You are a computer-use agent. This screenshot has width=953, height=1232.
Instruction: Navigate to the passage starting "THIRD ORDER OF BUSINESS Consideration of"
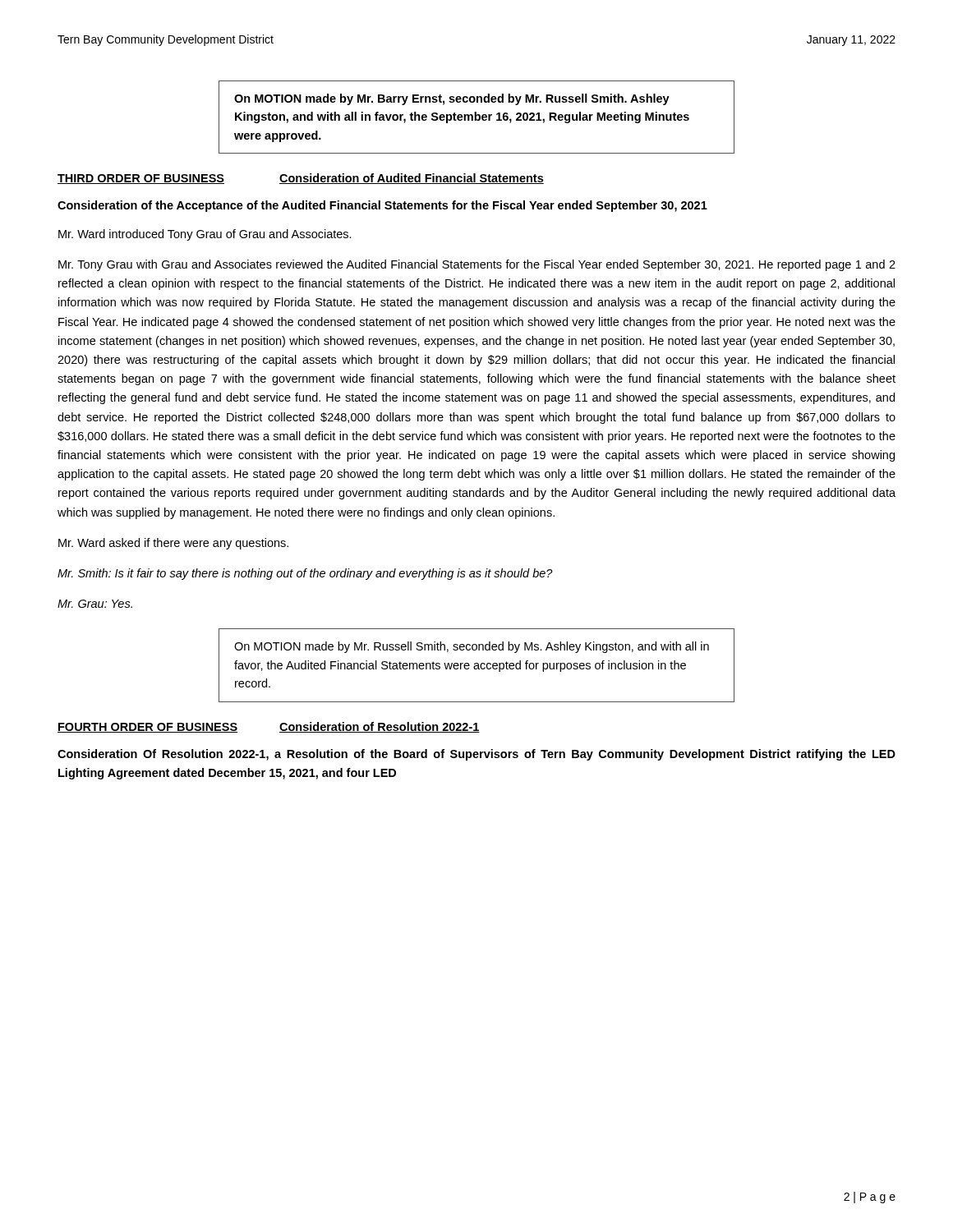pos(301,179)
